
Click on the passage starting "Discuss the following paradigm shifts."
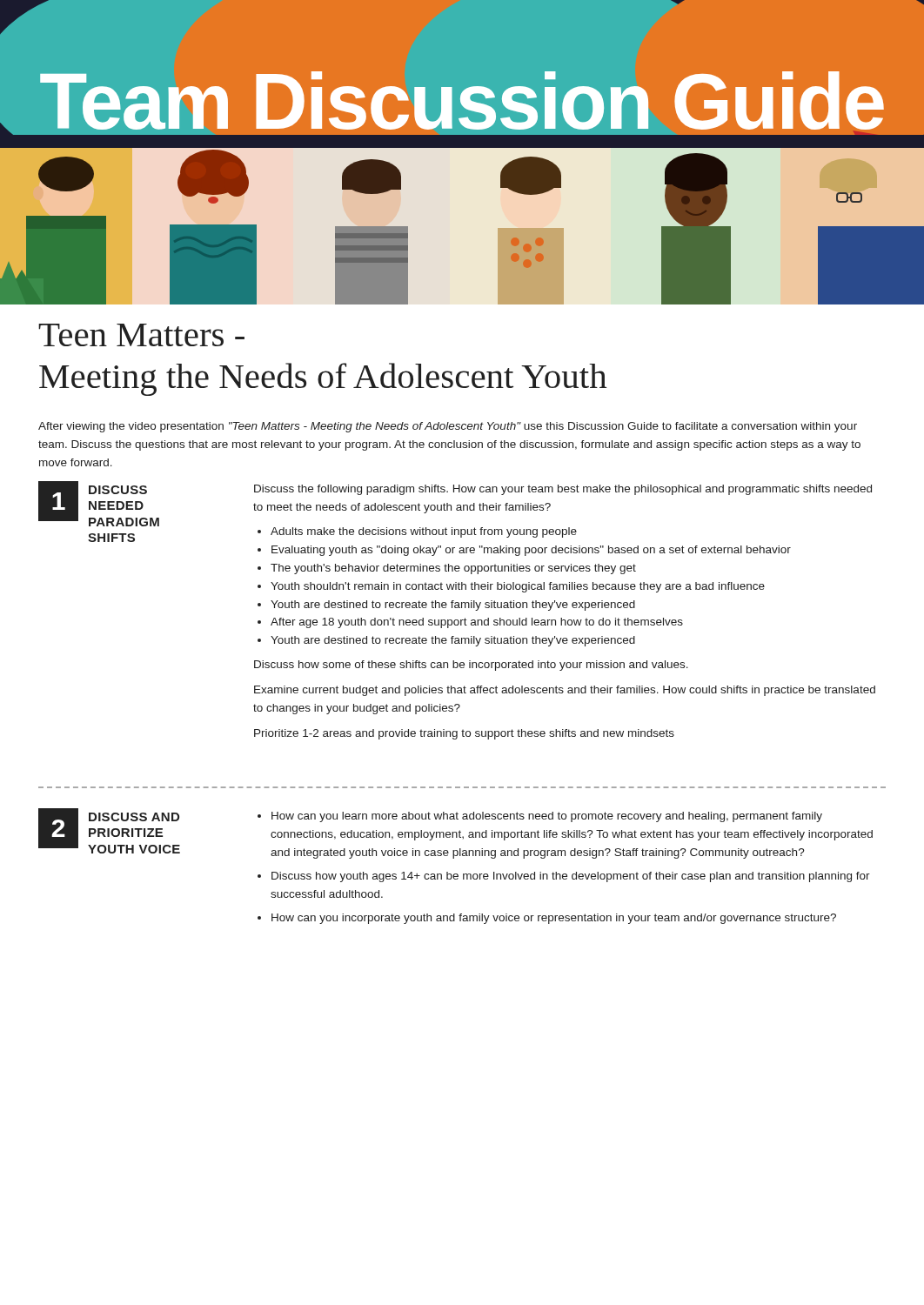pyautogui.click(x=563, y=498)
